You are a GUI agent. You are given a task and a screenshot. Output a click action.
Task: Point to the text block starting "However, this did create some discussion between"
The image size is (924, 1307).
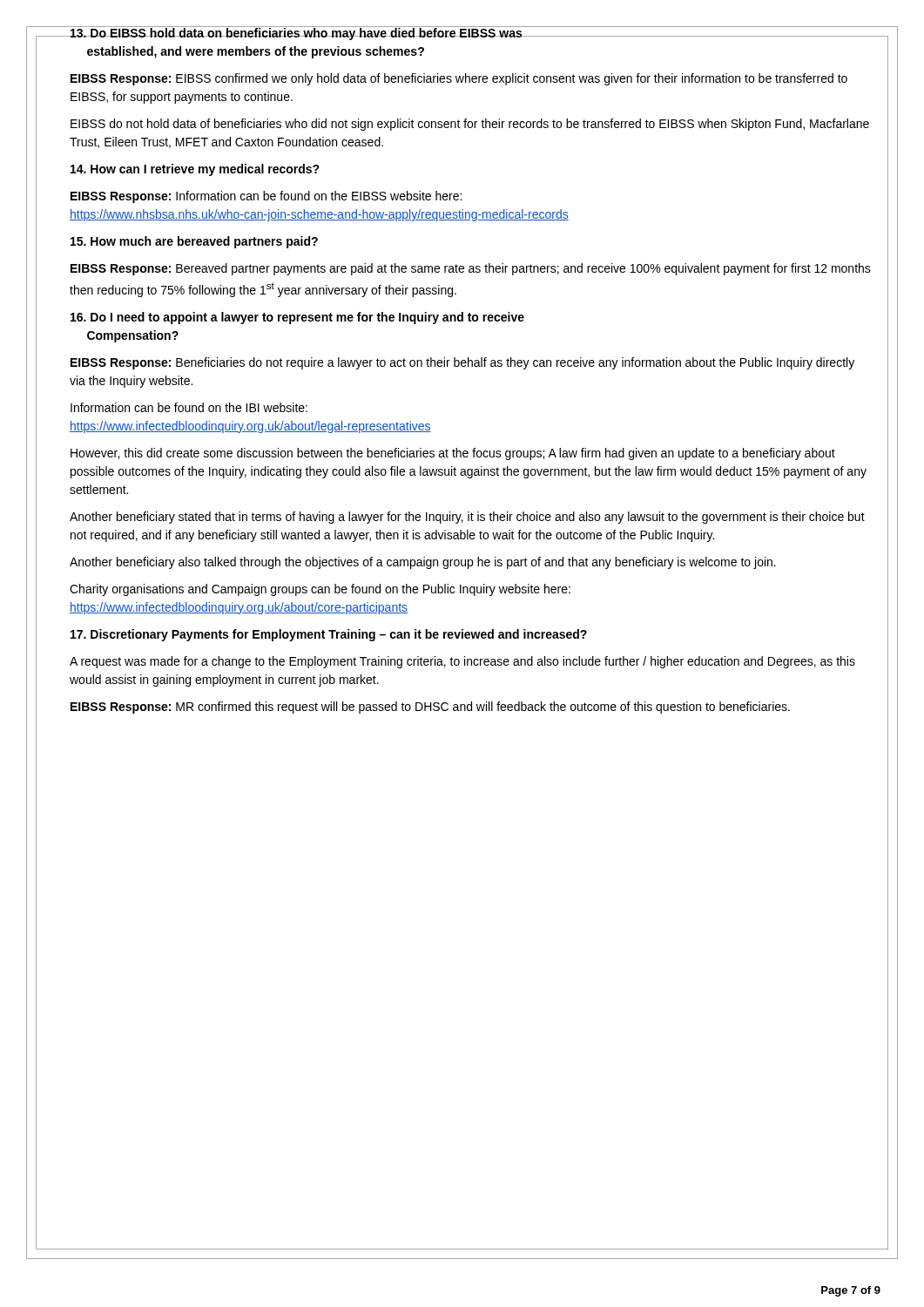click(468, 471)
